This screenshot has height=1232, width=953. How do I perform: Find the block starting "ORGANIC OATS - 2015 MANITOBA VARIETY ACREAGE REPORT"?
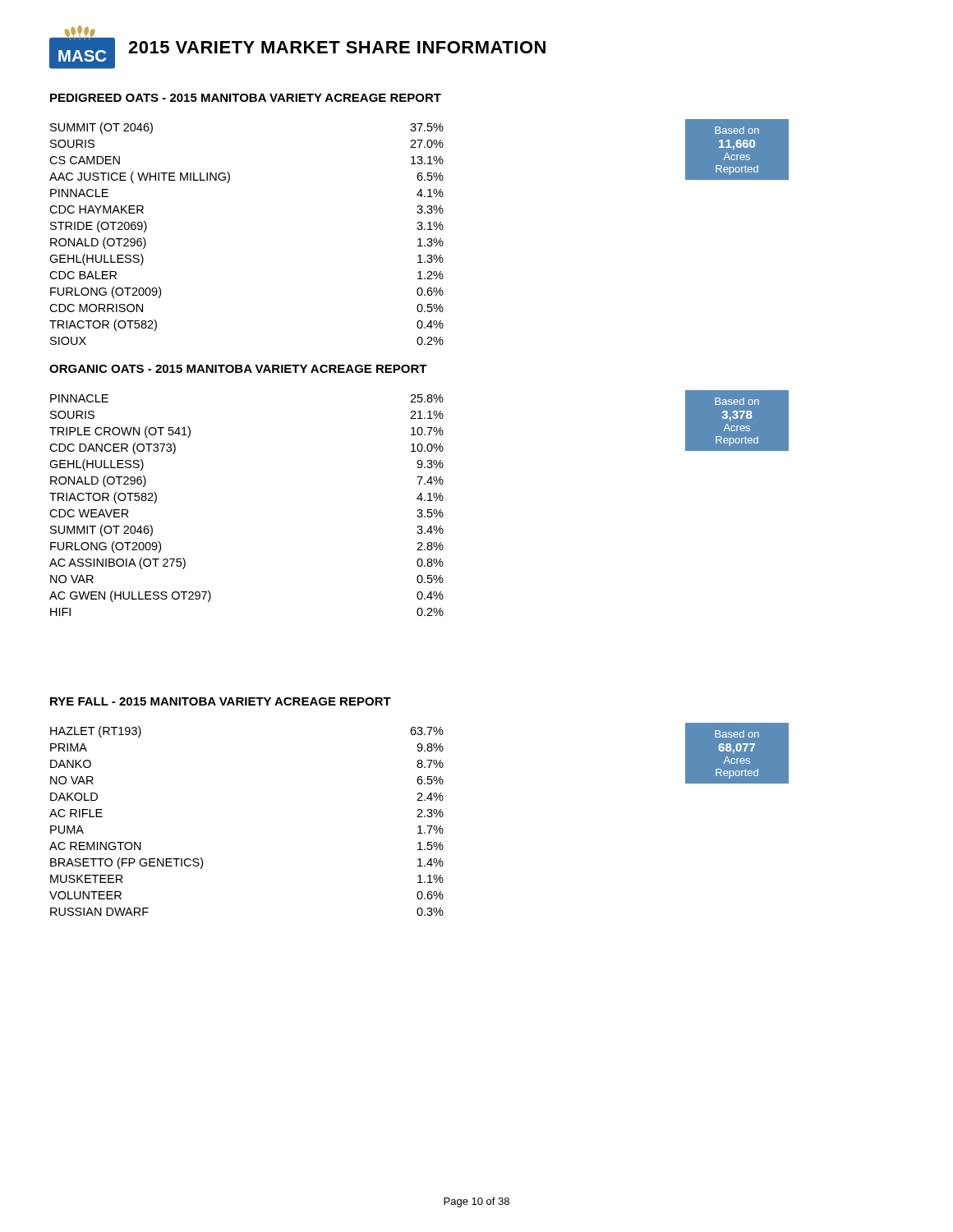(x=238, y=368)
